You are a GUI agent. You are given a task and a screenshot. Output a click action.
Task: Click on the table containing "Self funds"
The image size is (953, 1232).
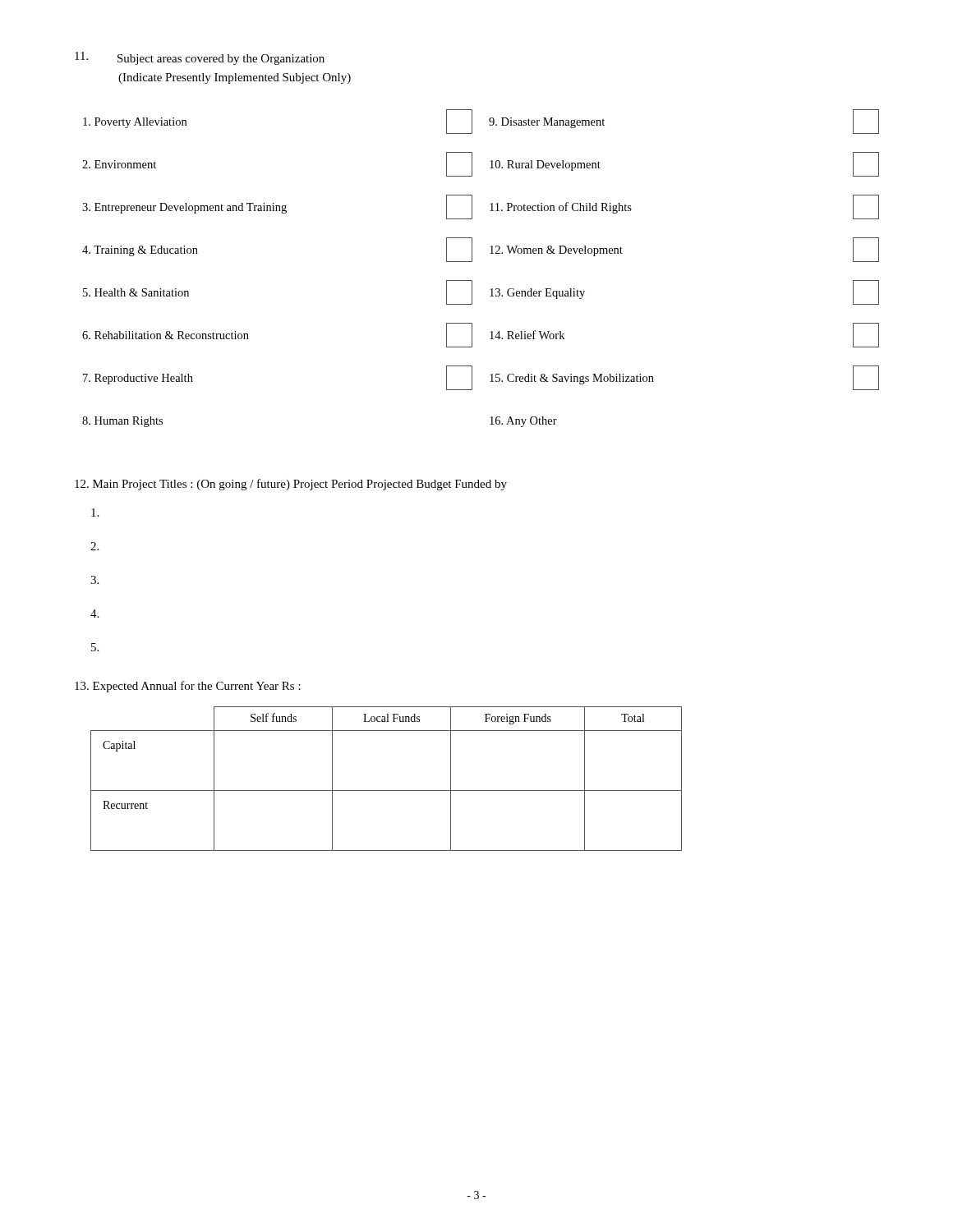pyautogui.click(x=485, y=779)
